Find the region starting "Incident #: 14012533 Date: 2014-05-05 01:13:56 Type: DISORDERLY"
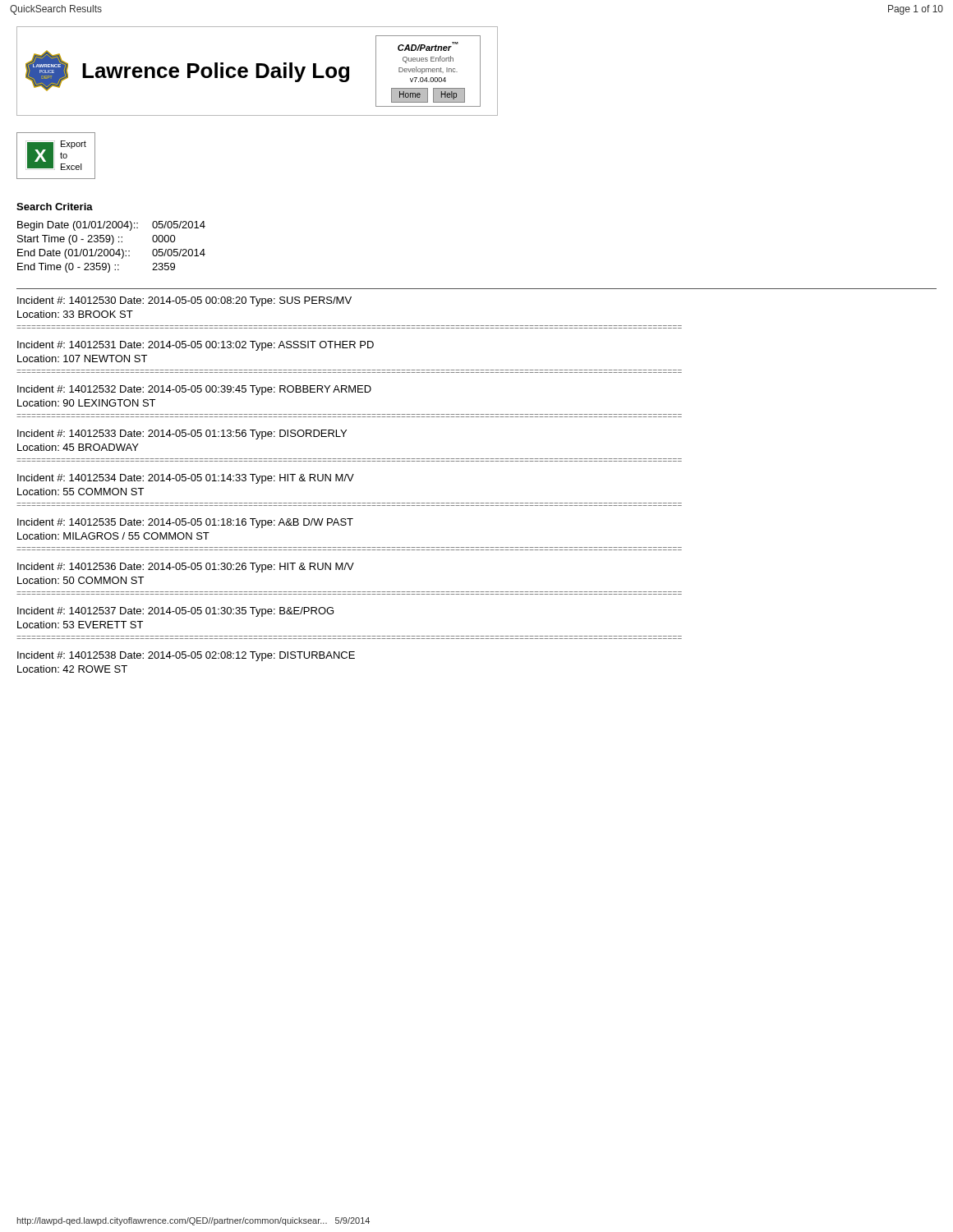The width and height of the screenshot is (953, 1232). (182, 434)
